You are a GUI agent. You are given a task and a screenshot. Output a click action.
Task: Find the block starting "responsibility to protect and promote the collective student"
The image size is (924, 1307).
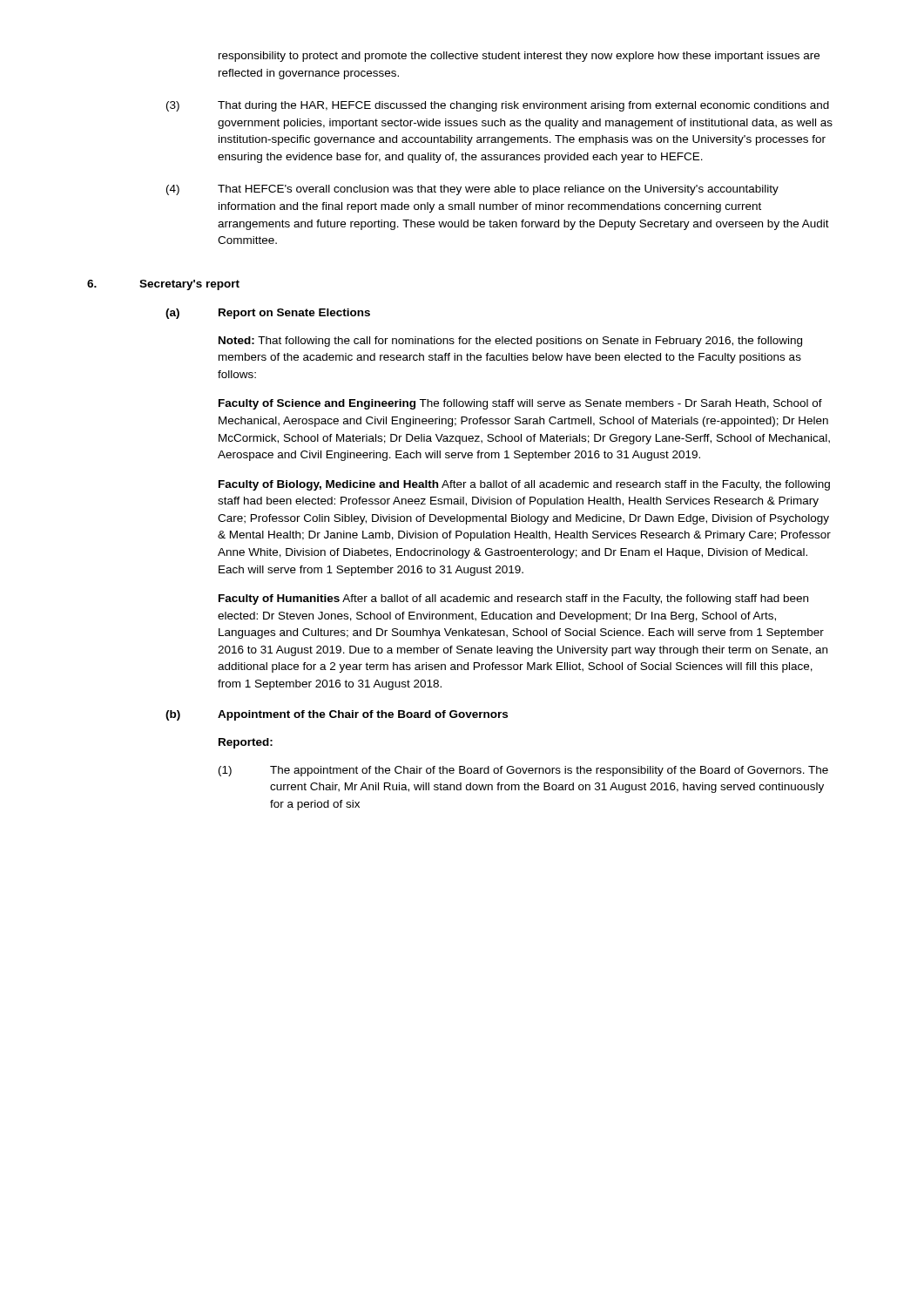click(x=519, y=64)
